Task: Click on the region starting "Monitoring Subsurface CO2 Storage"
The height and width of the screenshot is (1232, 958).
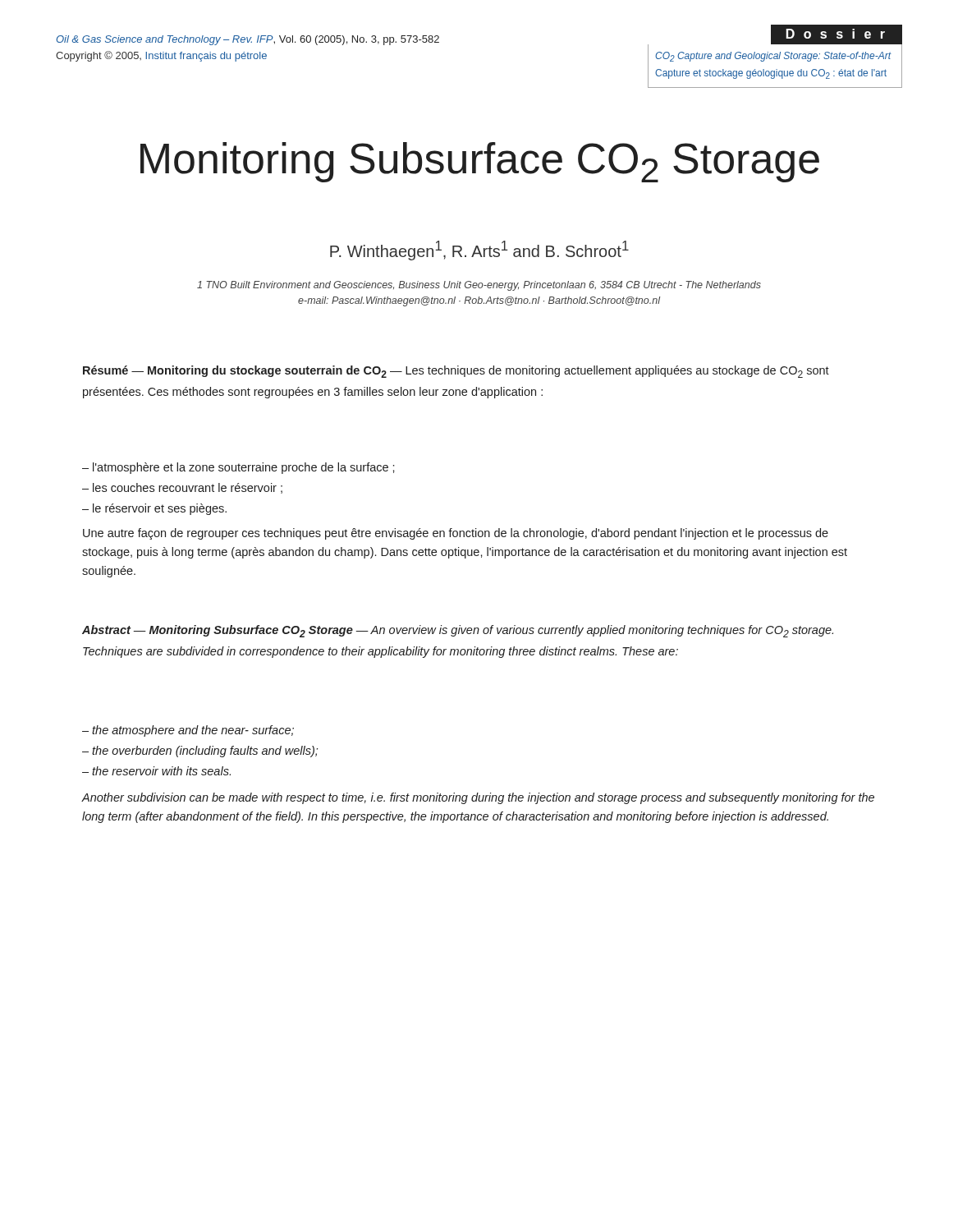Action: (x=479, y=163)
